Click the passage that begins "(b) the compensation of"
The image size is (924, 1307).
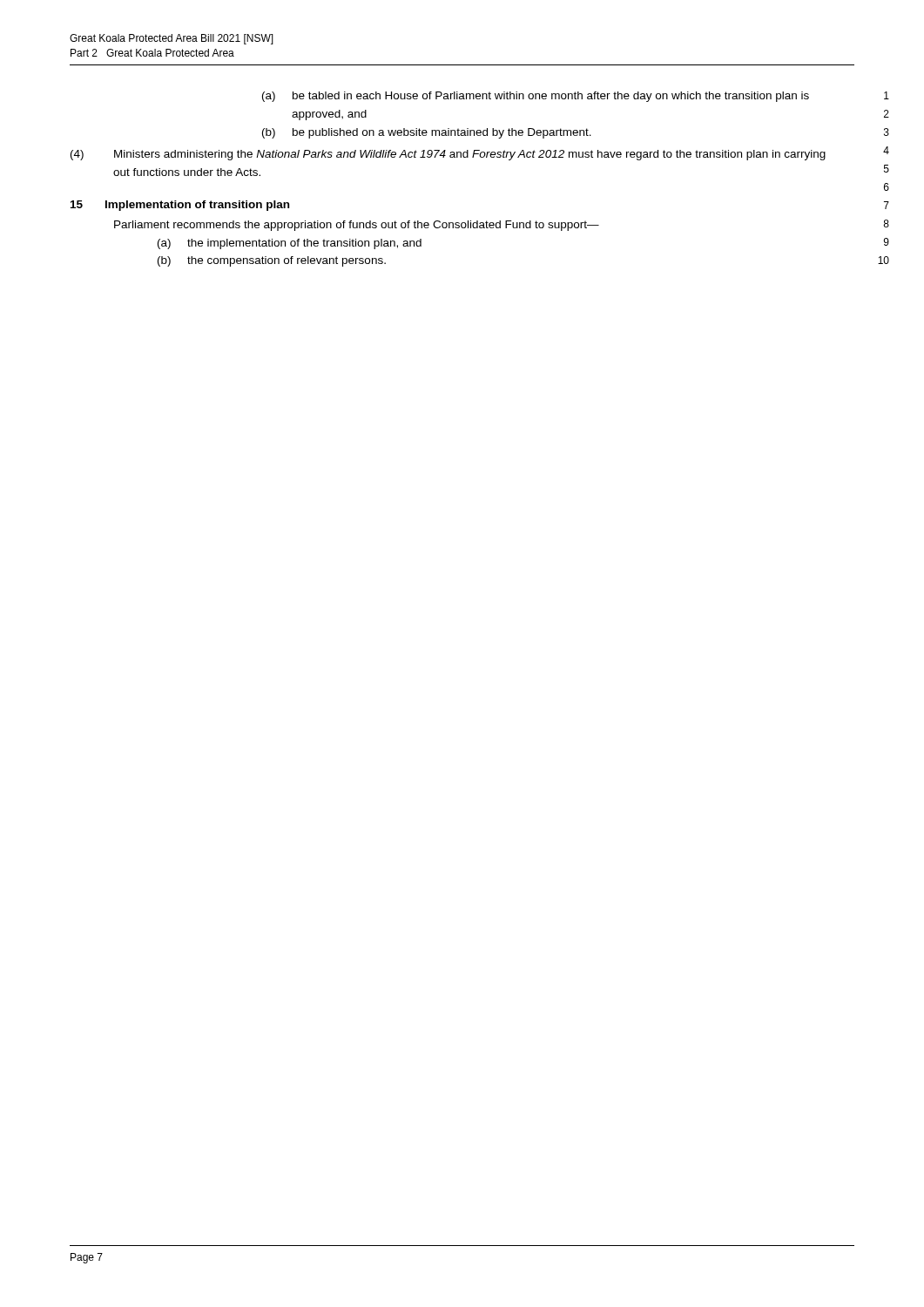pos(272,261)
